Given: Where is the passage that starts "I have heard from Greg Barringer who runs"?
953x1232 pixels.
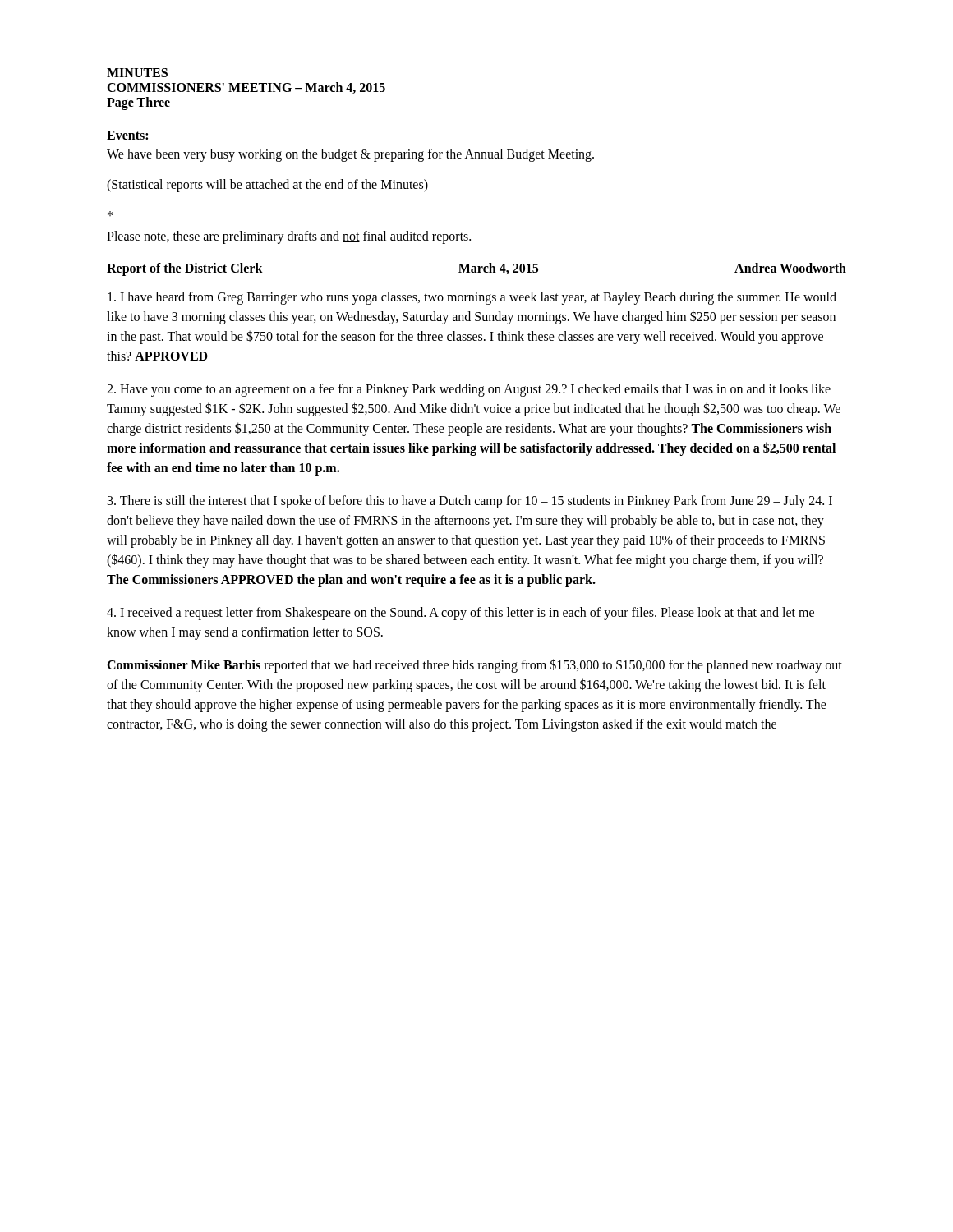Looking at the screenshot, I should pyautogui.click(x=472, y=326).
